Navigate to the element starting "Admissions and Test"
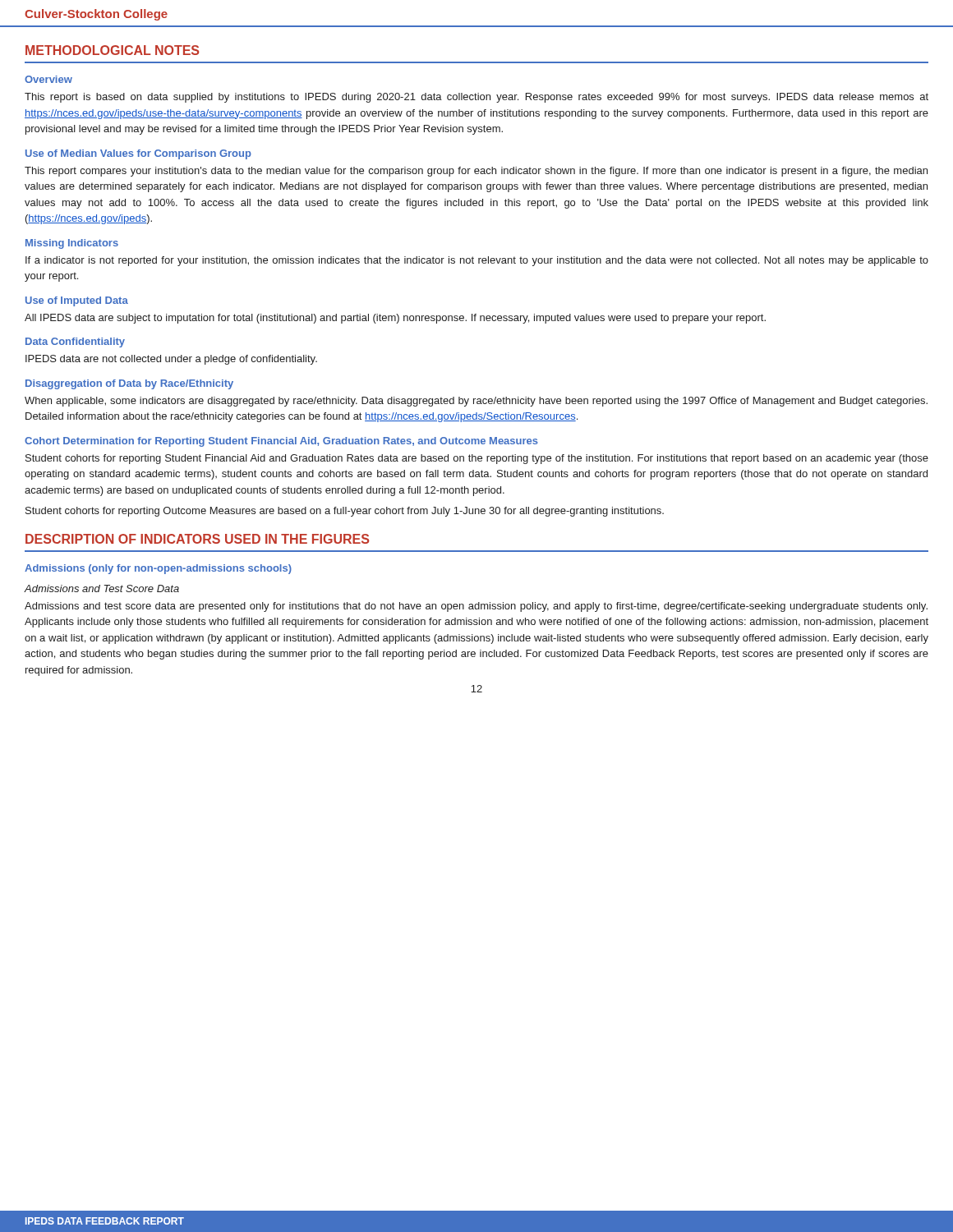Screen dimensions: 1232x953 (102, 588)
